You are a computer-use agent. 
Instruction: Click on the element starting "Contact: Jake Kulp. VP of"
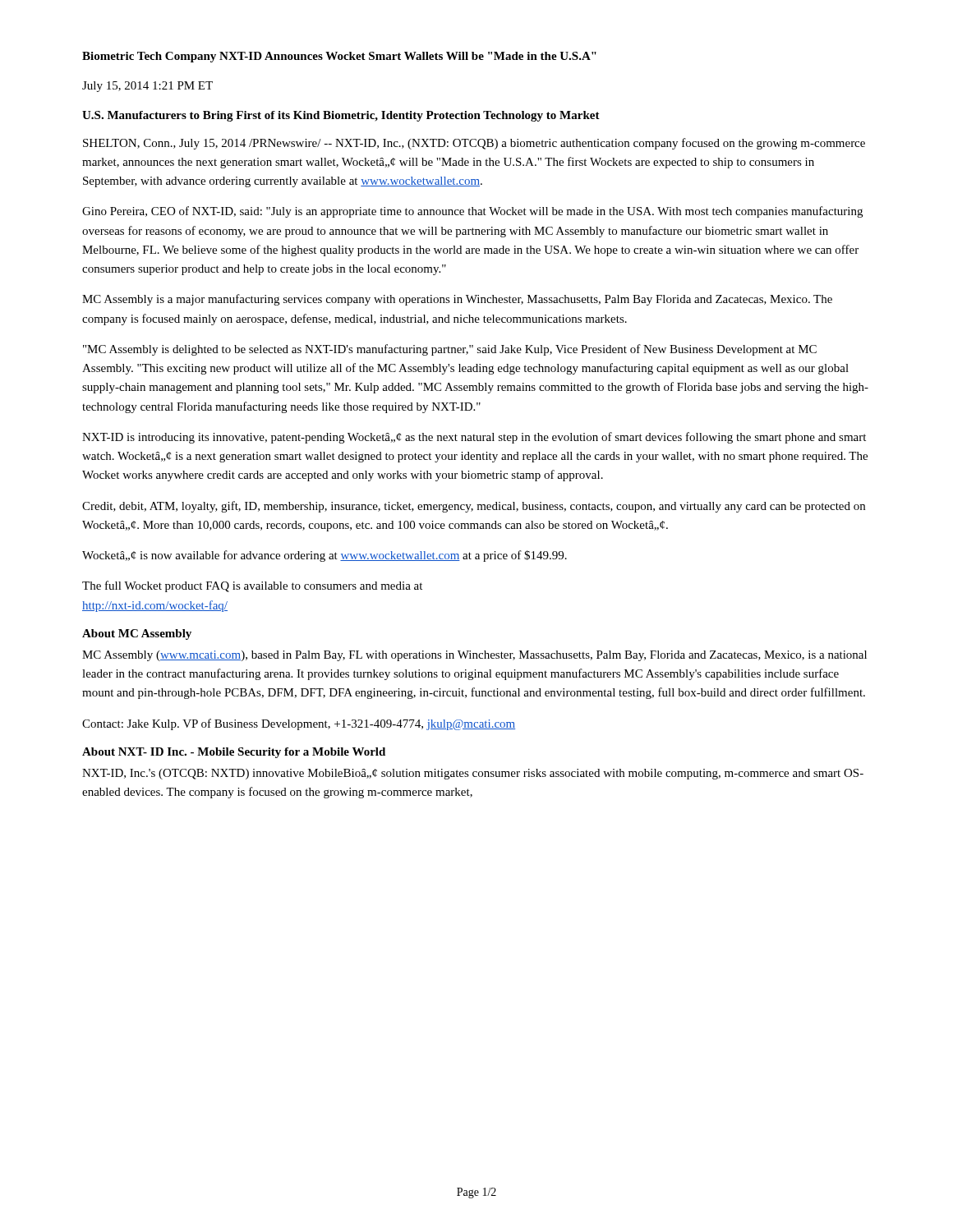tap(476, 724)
